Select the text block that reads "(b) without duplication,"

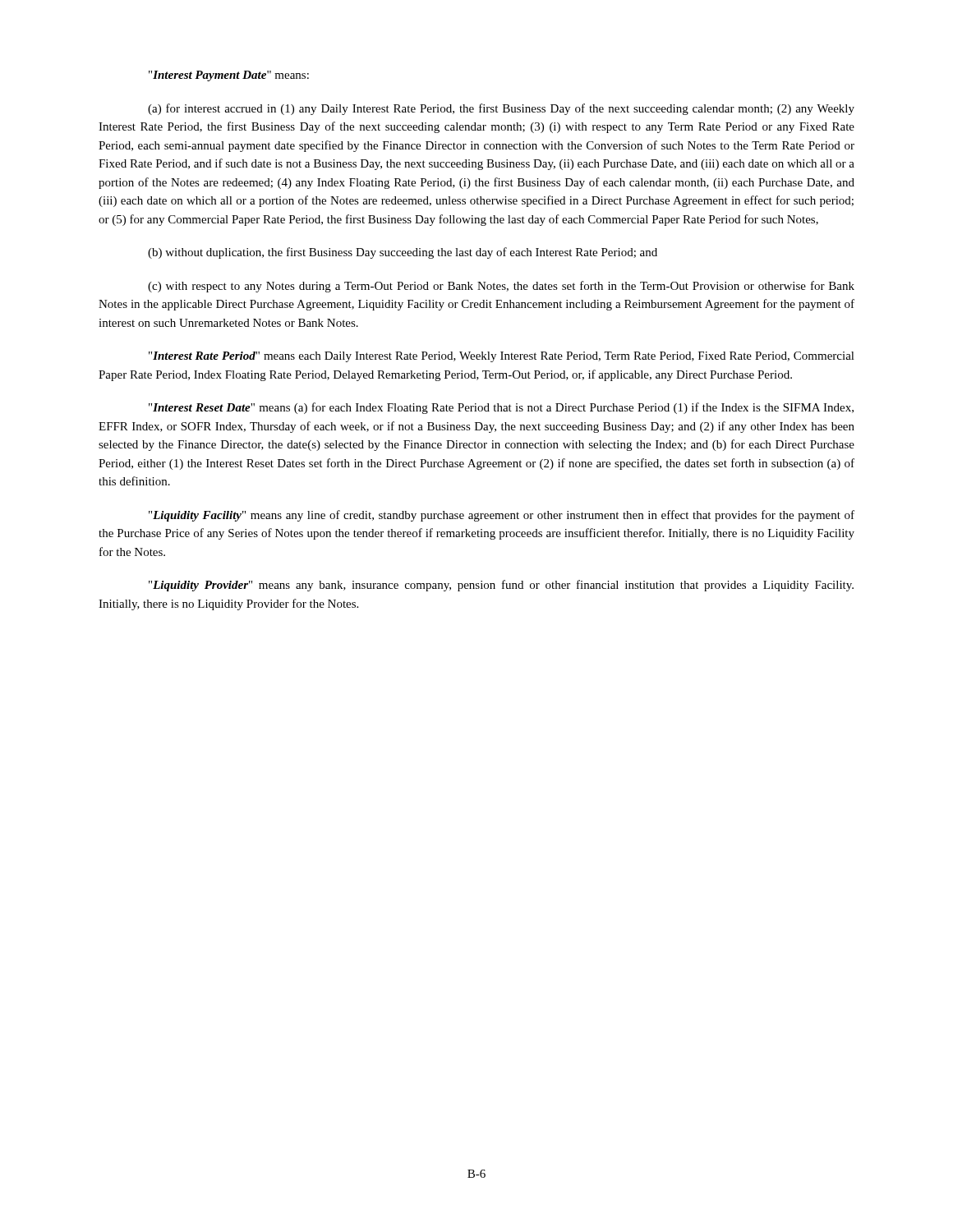476,252
